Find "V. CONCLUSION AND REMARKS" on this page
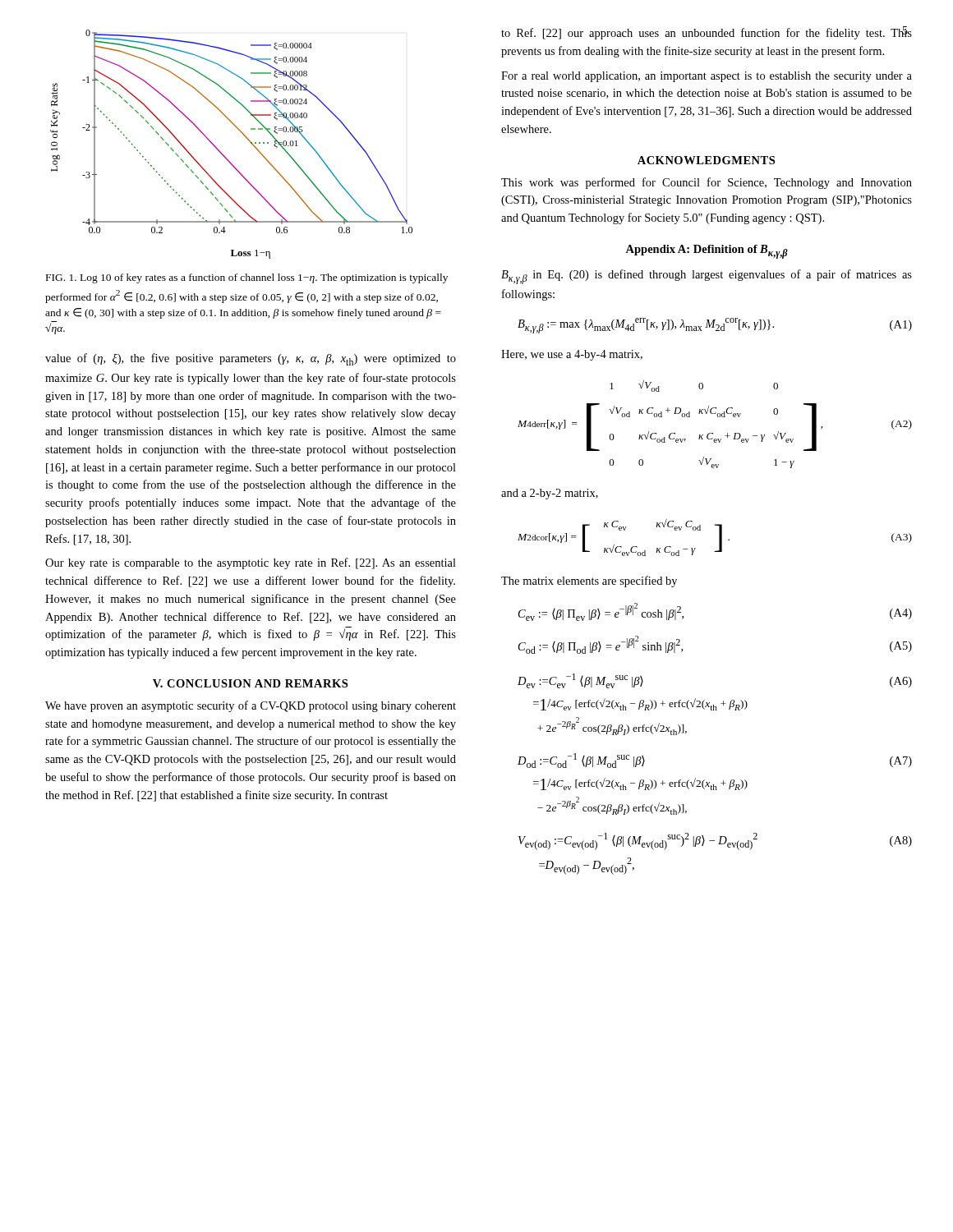 click(251, 683)
